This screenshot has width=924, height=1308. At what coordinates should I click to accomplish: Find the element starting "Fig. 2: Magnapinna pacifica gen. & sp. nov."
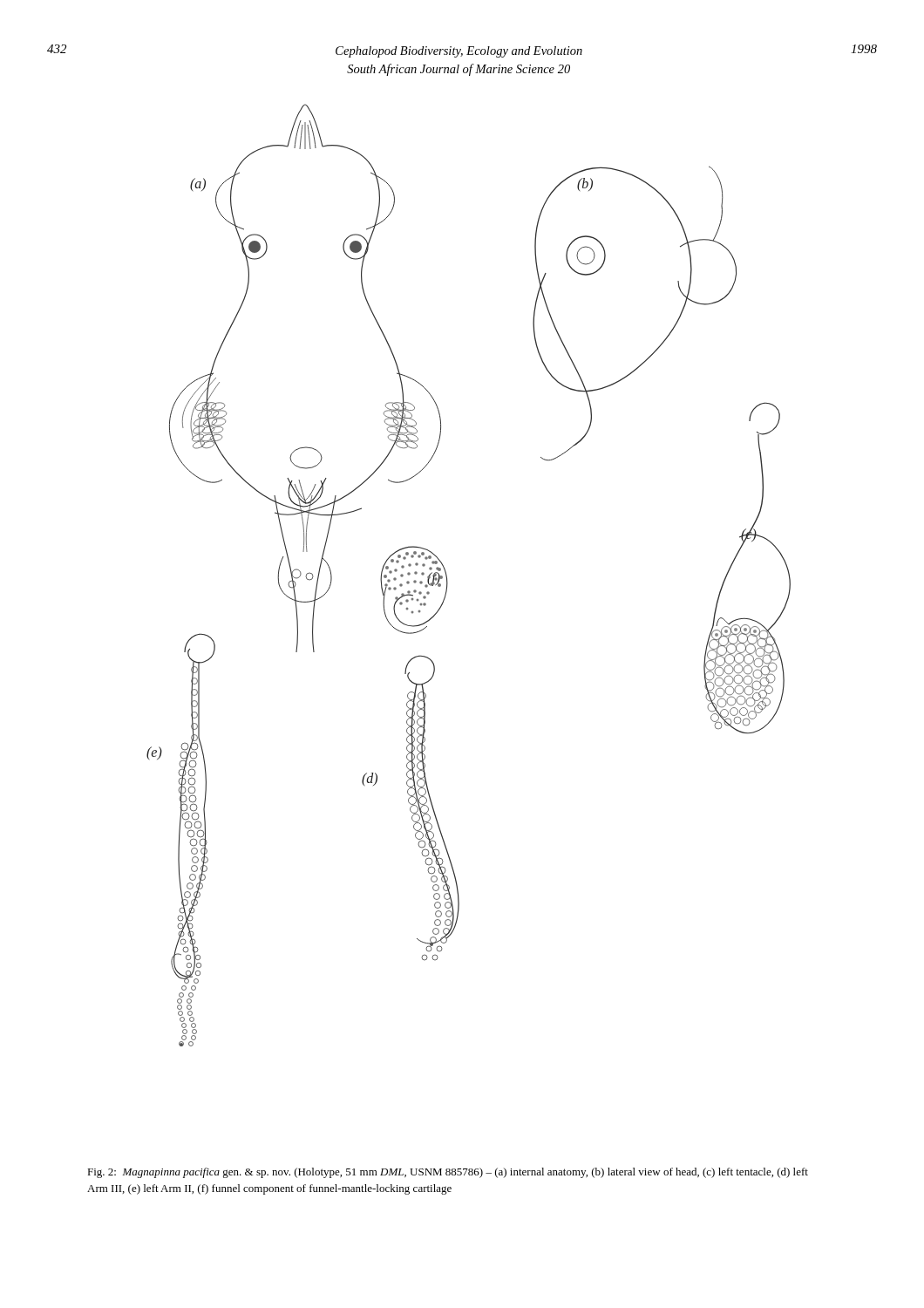448,1180
